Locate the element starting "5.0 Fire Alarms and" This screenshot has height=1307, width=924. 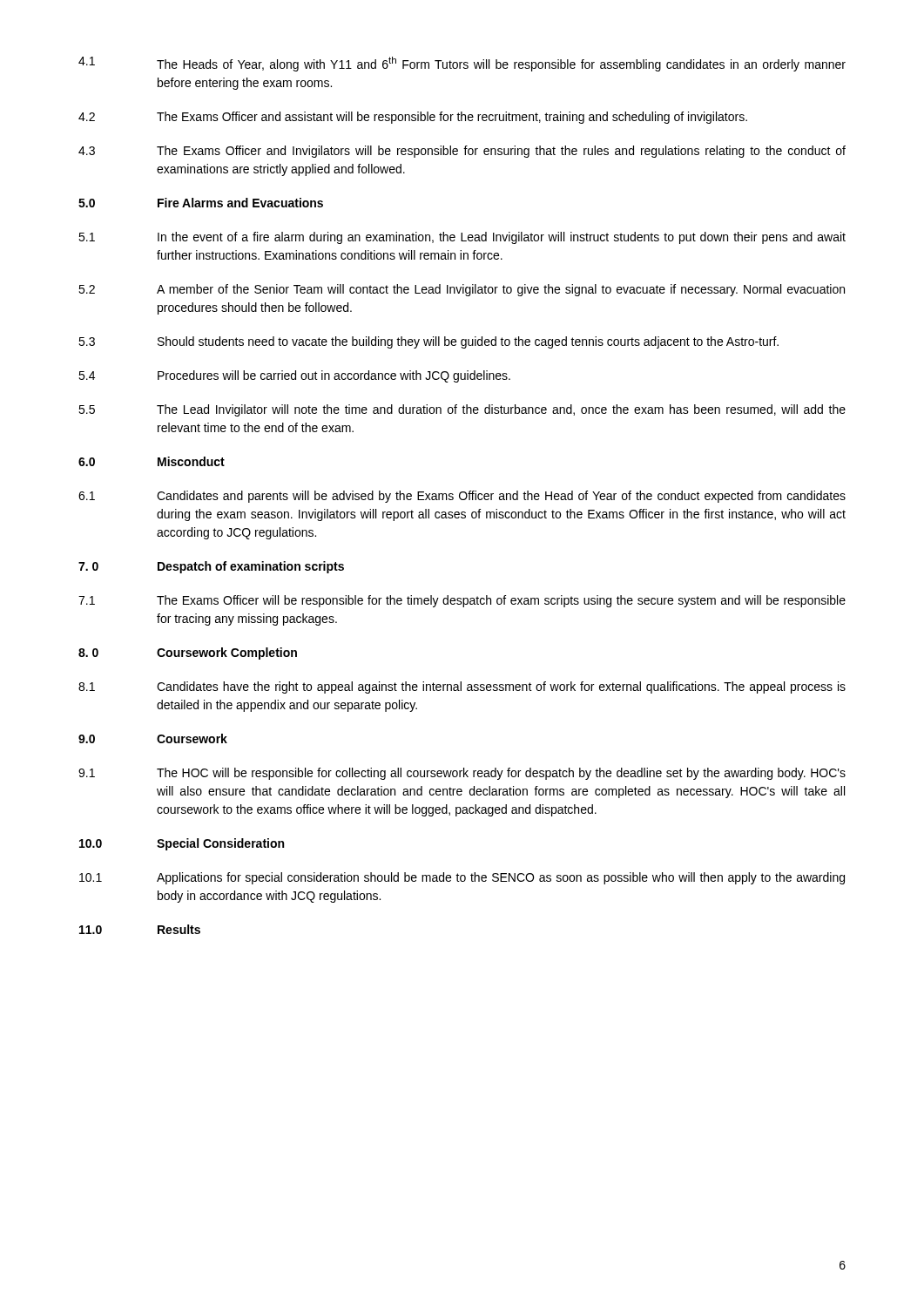[201, 203]
